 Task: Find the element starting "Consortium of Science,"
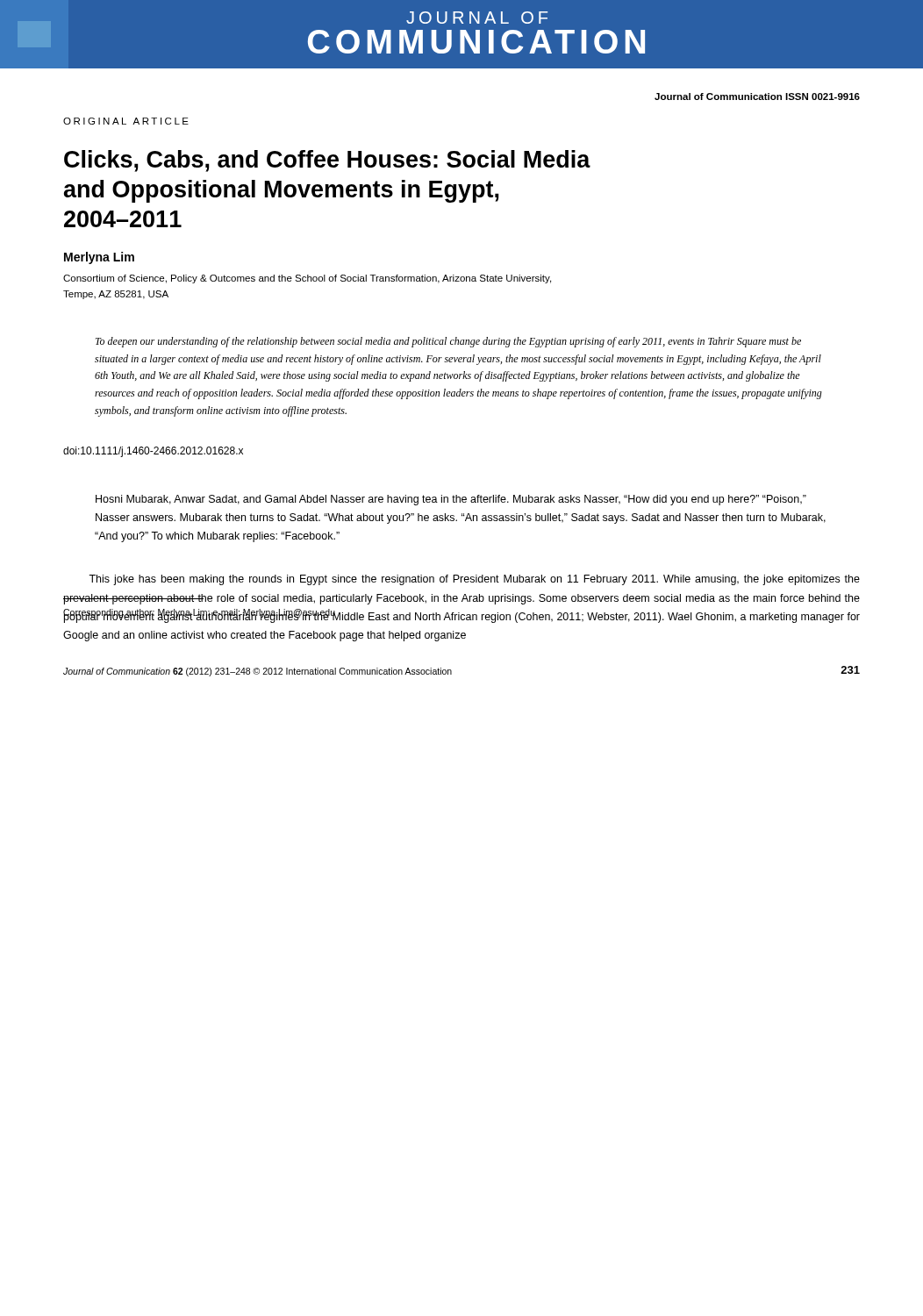click(x=308, y=286)
